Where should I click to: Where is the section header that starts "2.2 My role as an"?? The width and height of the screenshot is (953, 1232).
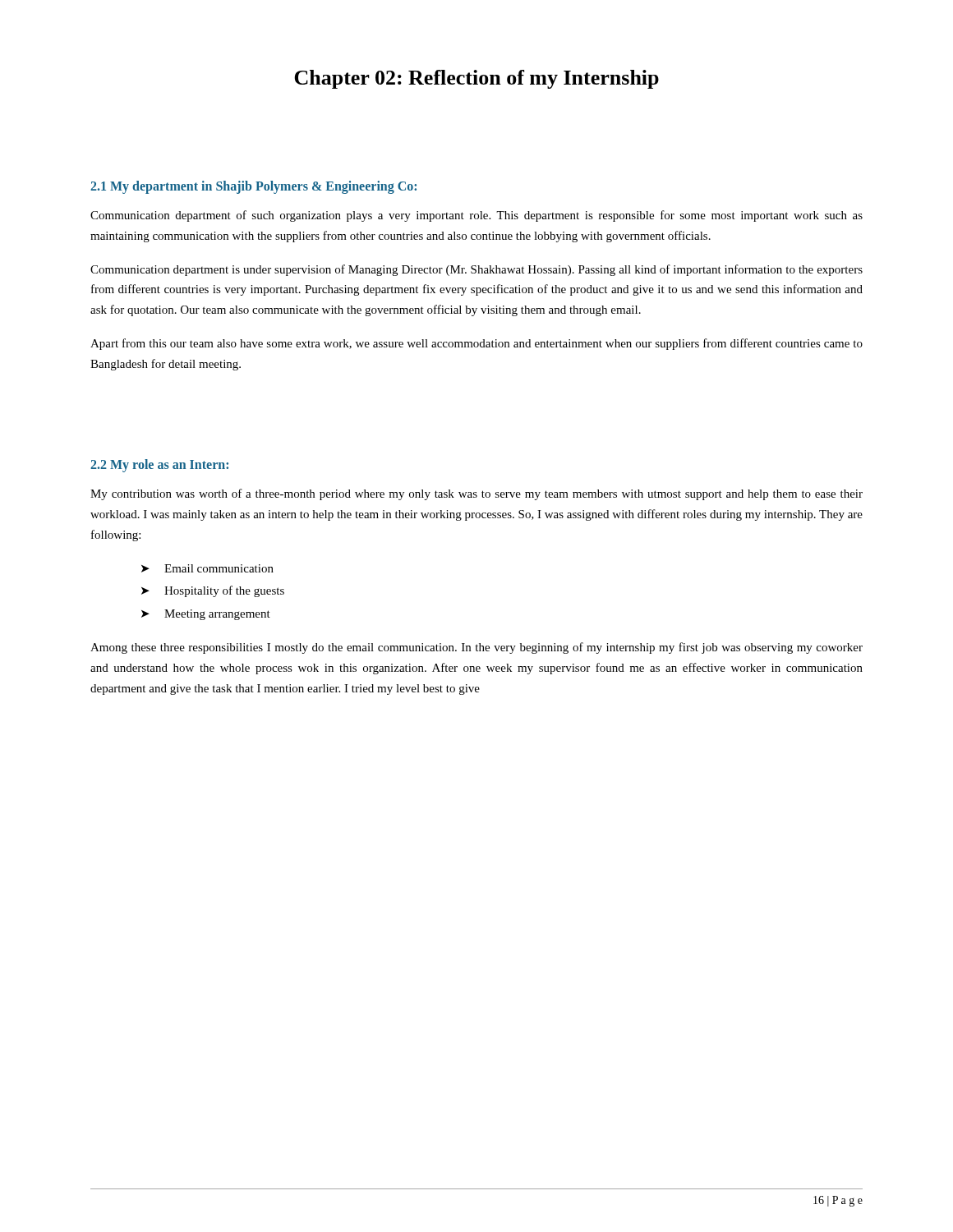click(x=159, y=466)
